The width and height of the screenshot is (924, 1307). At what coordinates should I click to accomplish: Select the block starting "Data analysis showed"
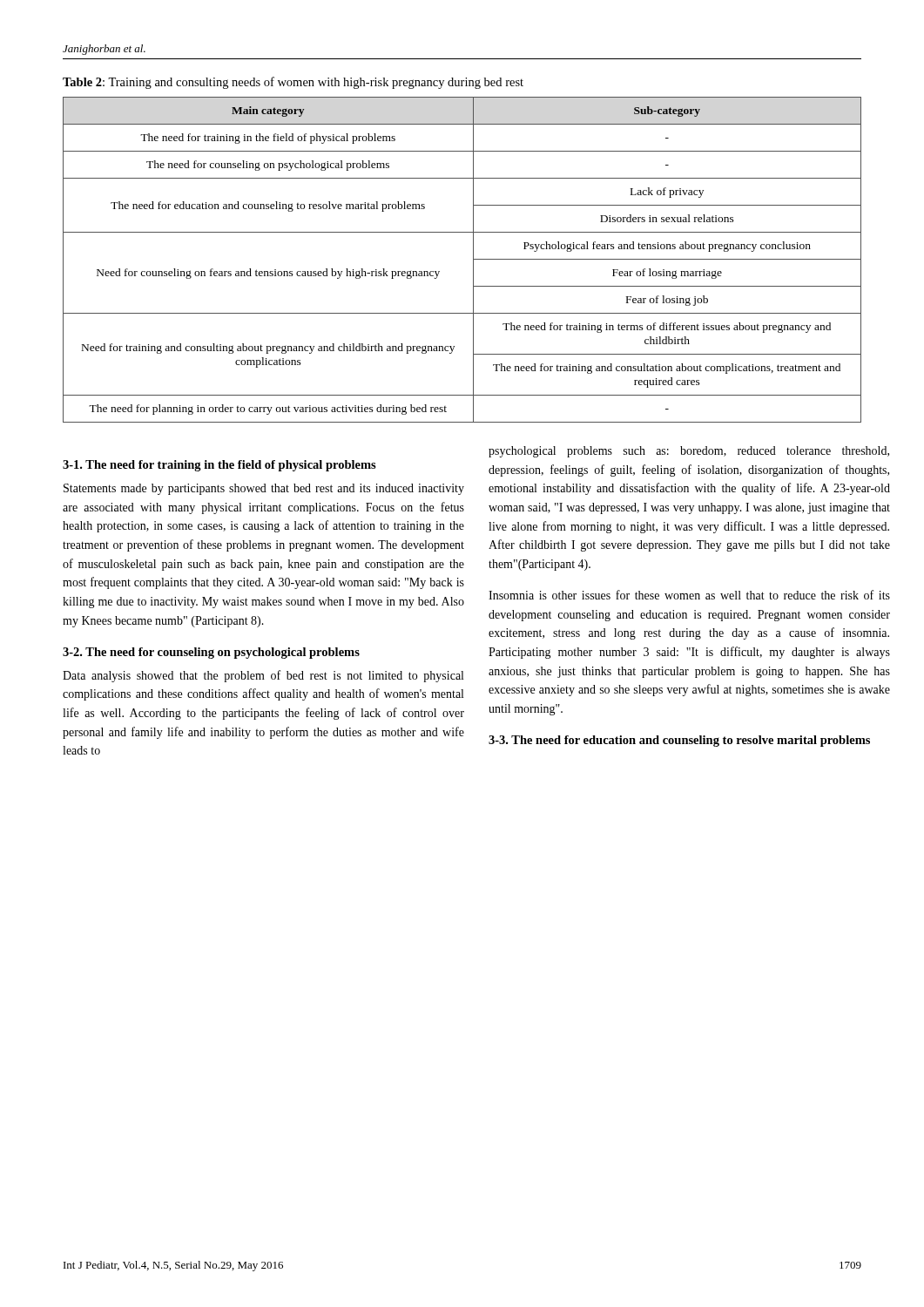point(263,713)
